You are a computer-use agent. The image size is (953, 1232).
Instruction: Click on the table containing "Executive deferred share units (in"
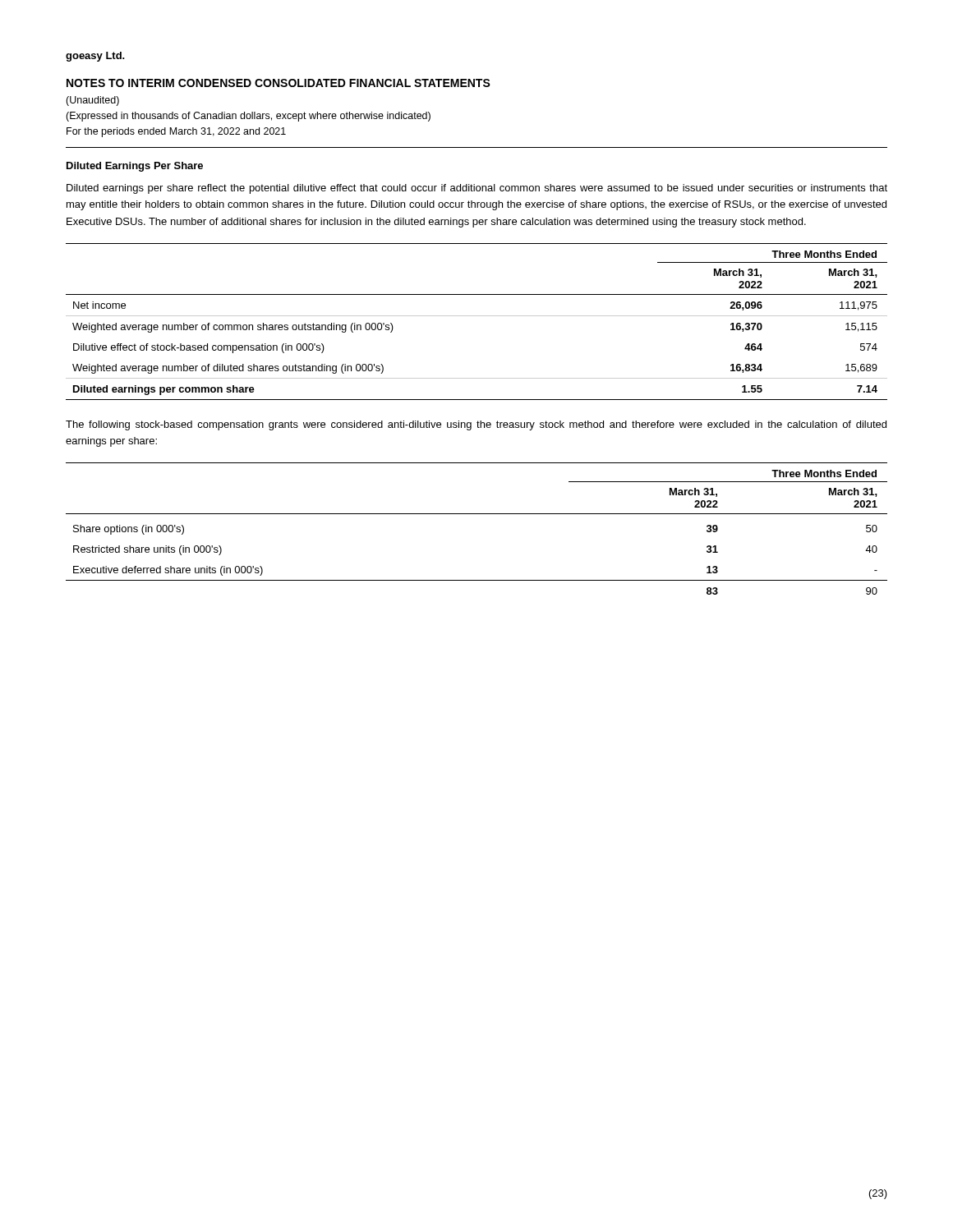click(x=476, y=532)
